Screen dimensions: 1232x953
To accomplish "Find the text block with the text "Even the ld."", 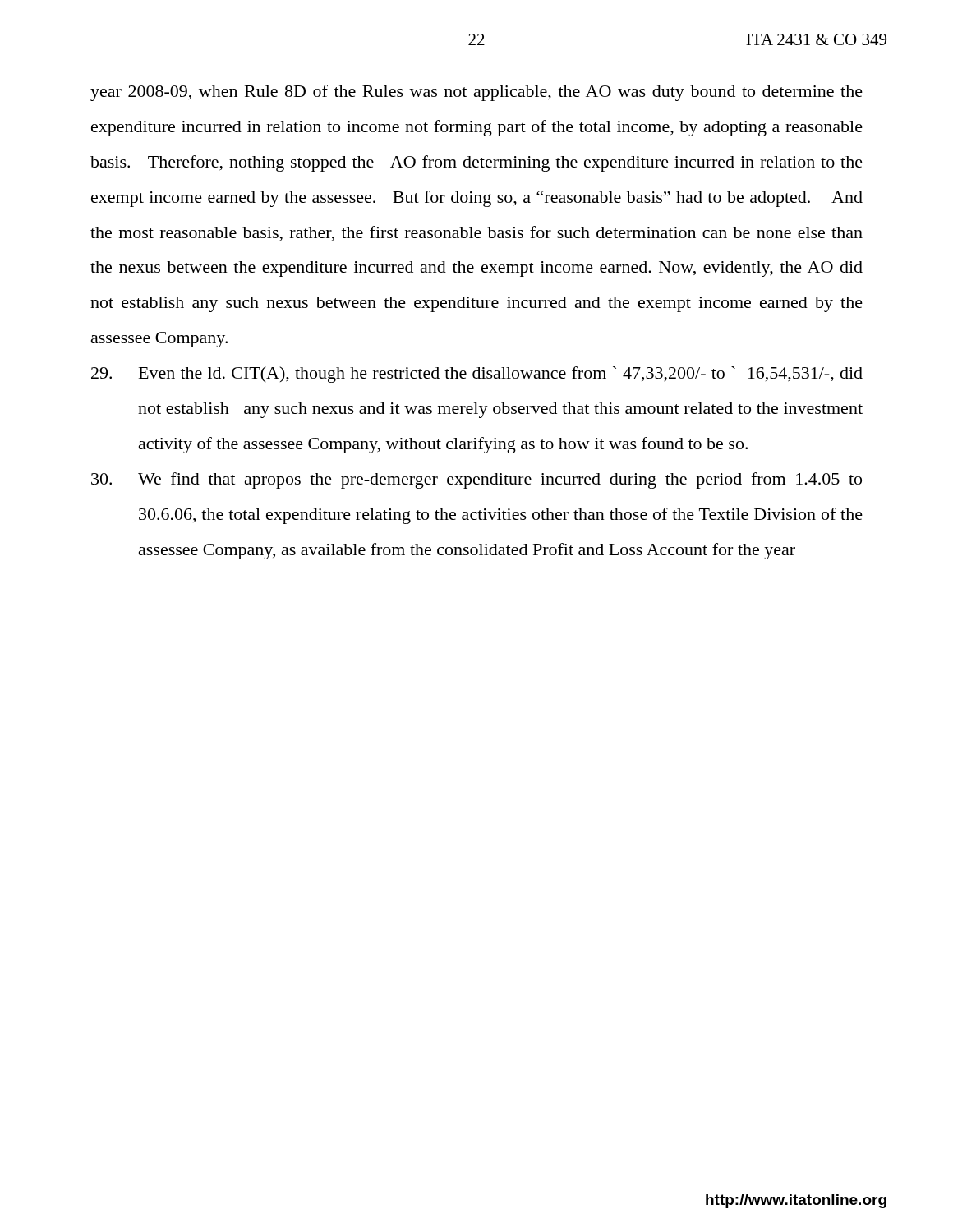I will coord(476,409).
